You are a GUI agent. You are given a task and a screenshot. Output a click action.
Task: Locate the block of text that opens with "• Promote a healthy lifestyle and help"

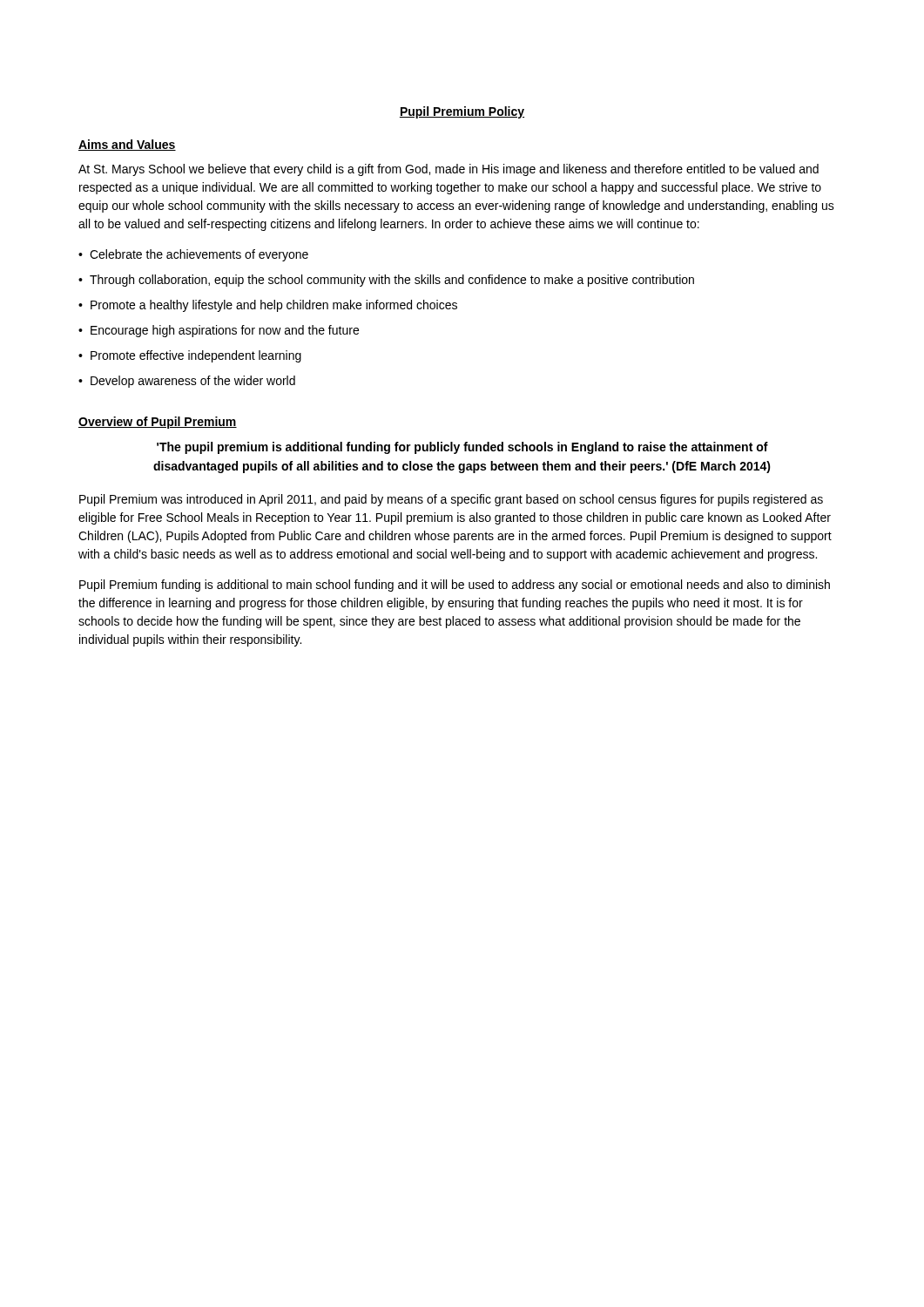pos(268,305)
